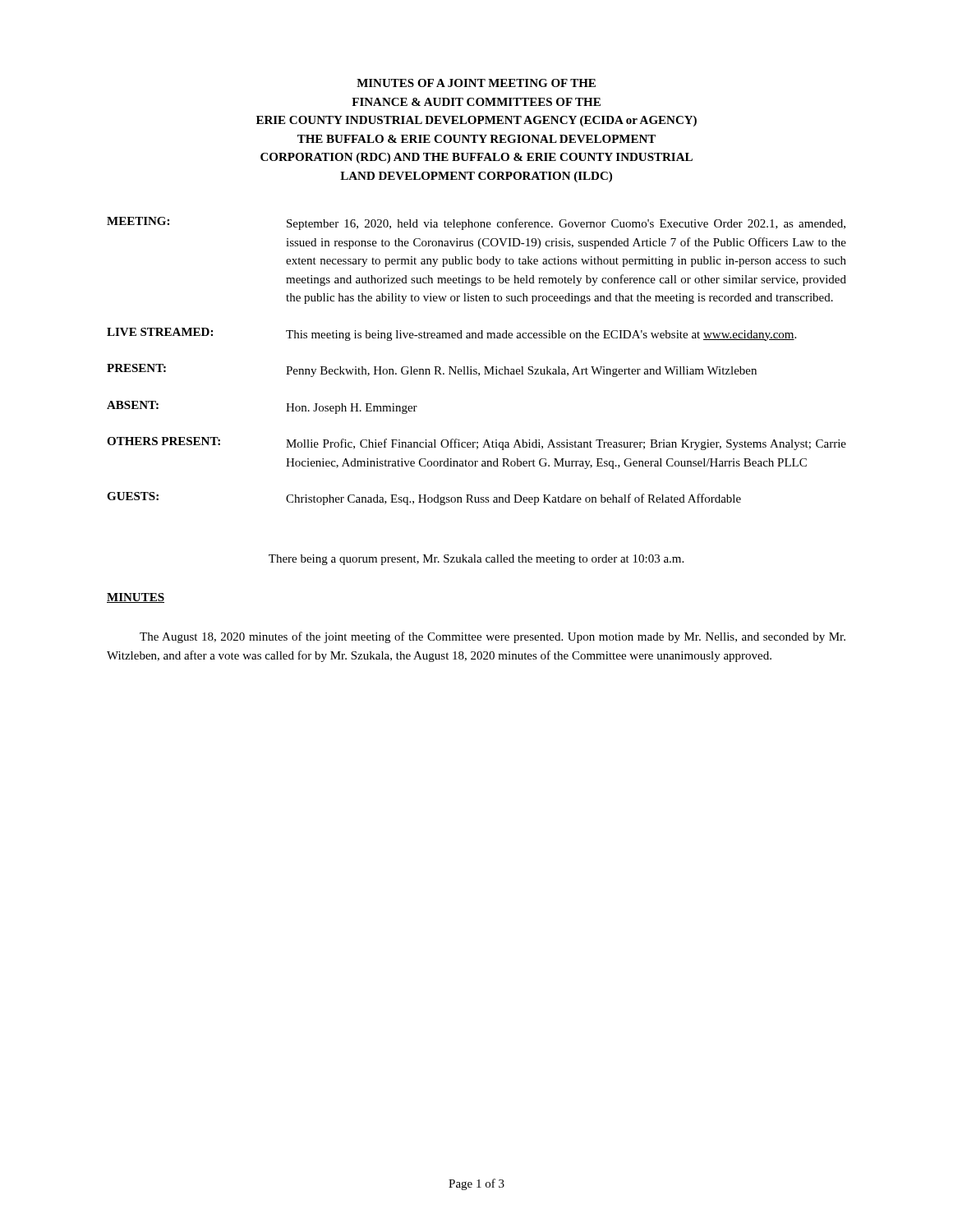This screenshot has height=1232, width=953.
Task: Find the list item that reads "LIVE STREAMED:"
Action: 160,331
